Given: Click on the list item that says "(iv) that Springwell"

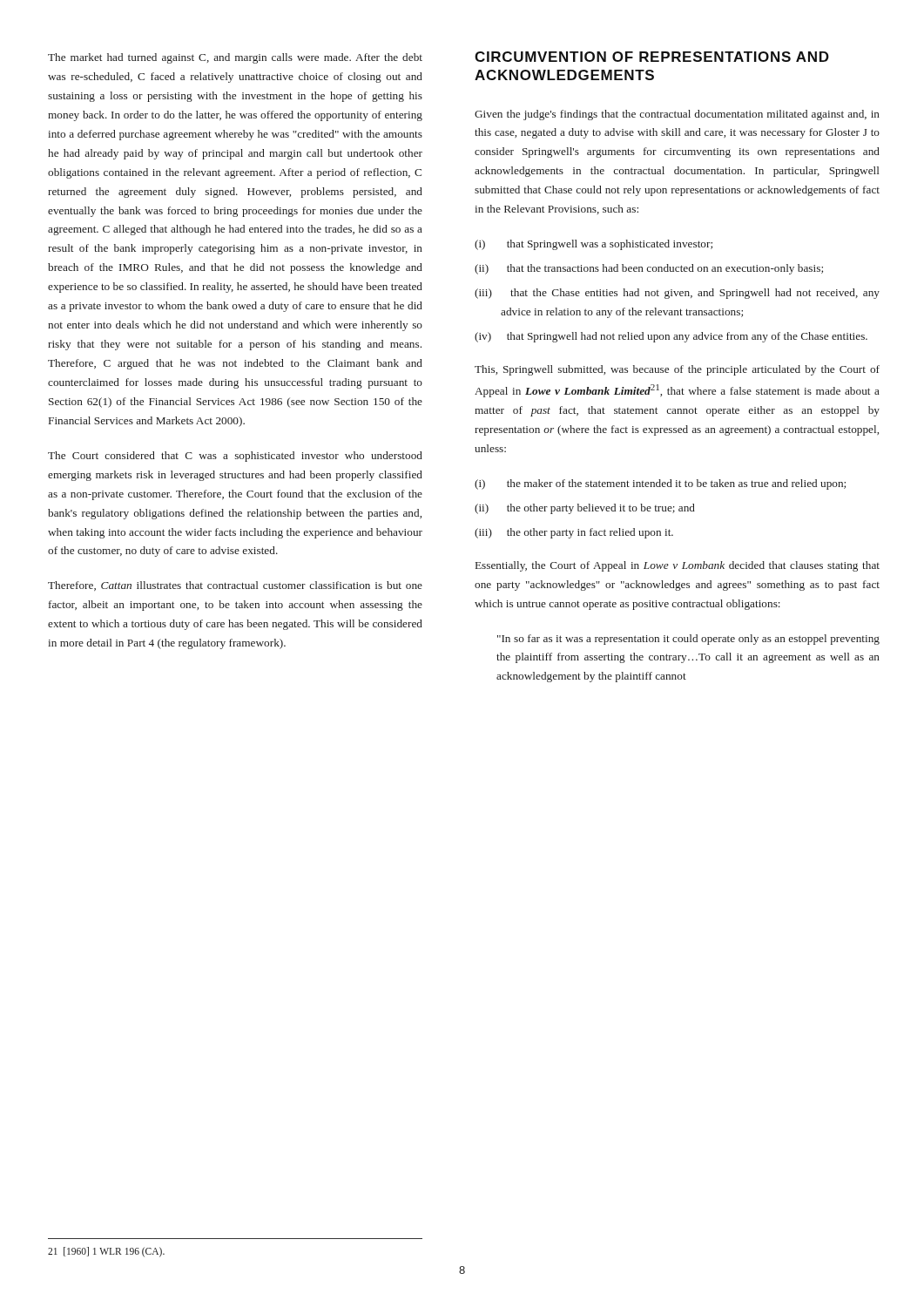Looking at the screenshot, I should pos(671,336).
